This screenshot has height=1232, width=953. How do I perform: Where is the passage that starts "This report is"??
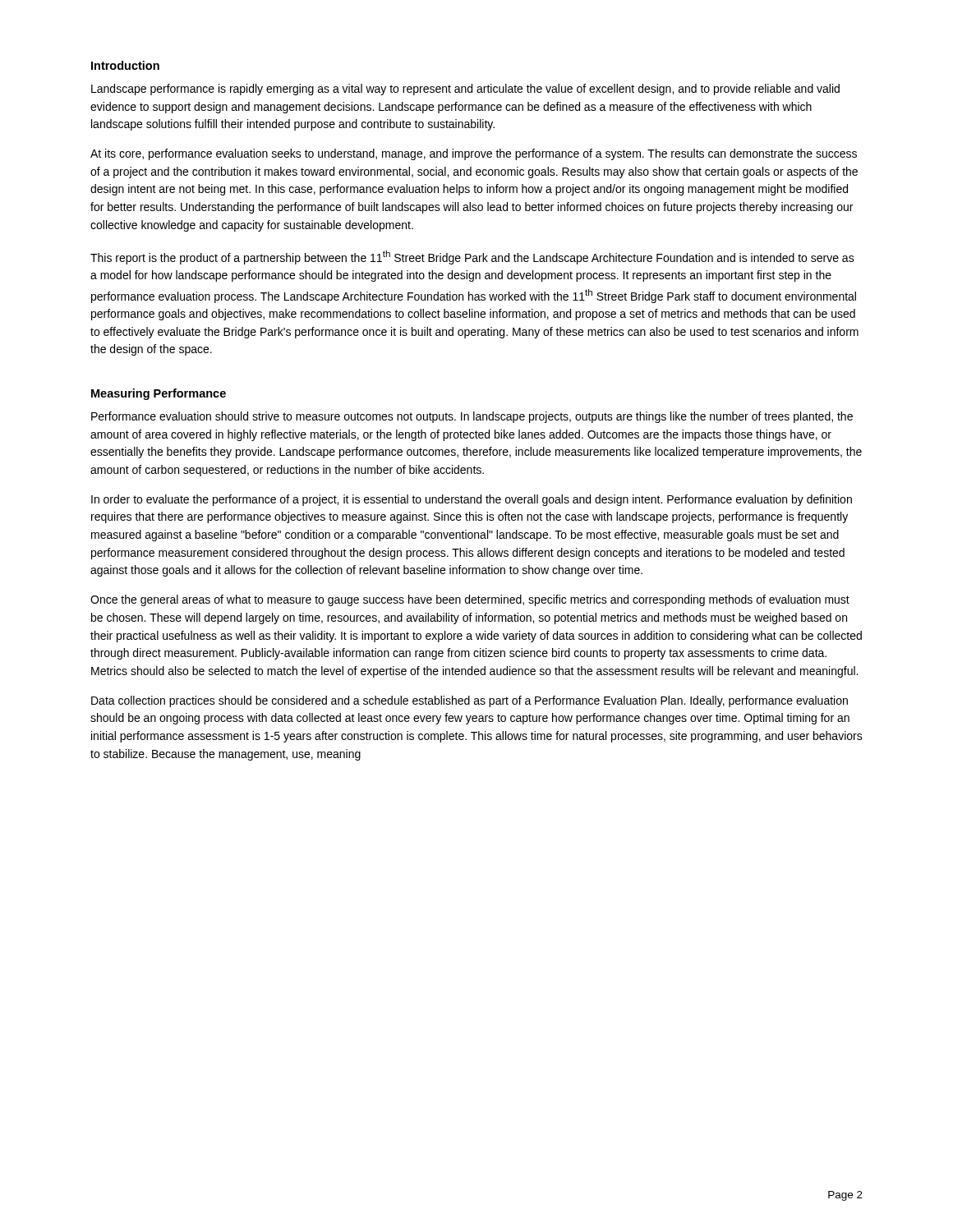475,302
